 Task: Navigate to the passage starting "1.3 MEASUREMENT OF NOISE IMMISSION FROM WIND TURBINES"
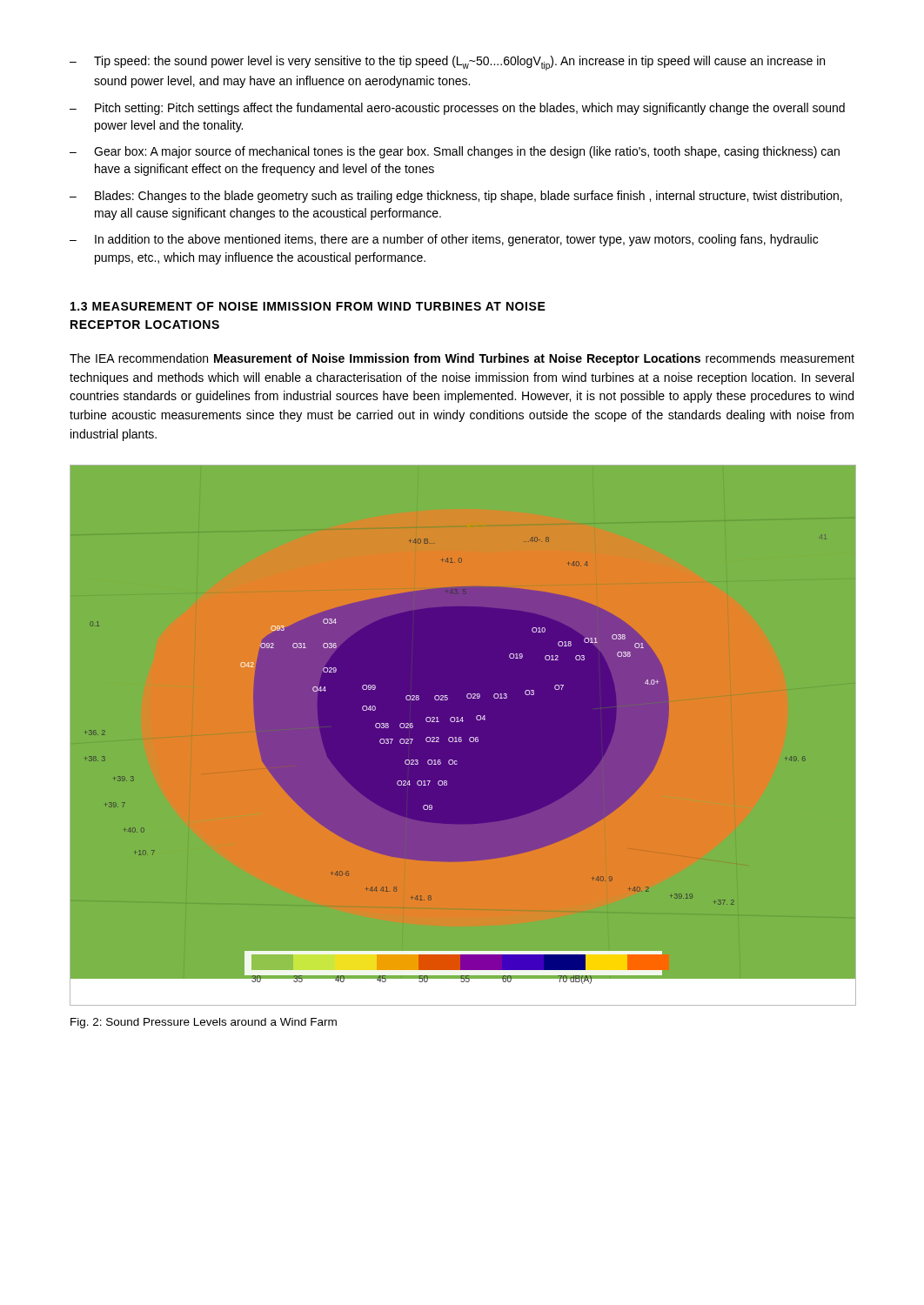[x=308, y=315]
